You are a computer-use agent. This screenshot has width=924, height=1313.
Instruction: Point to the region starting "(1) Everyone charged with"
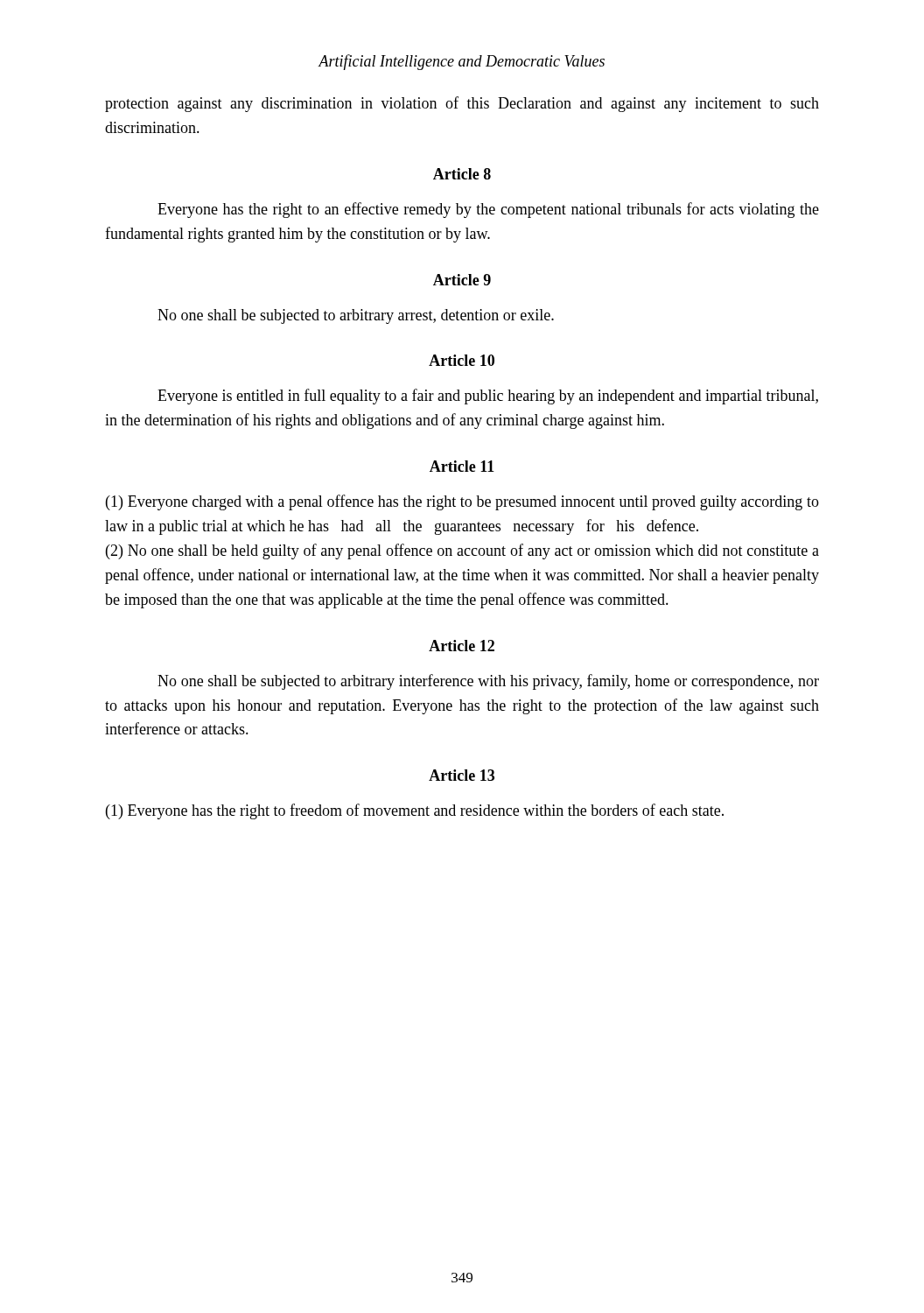(462, 551)
